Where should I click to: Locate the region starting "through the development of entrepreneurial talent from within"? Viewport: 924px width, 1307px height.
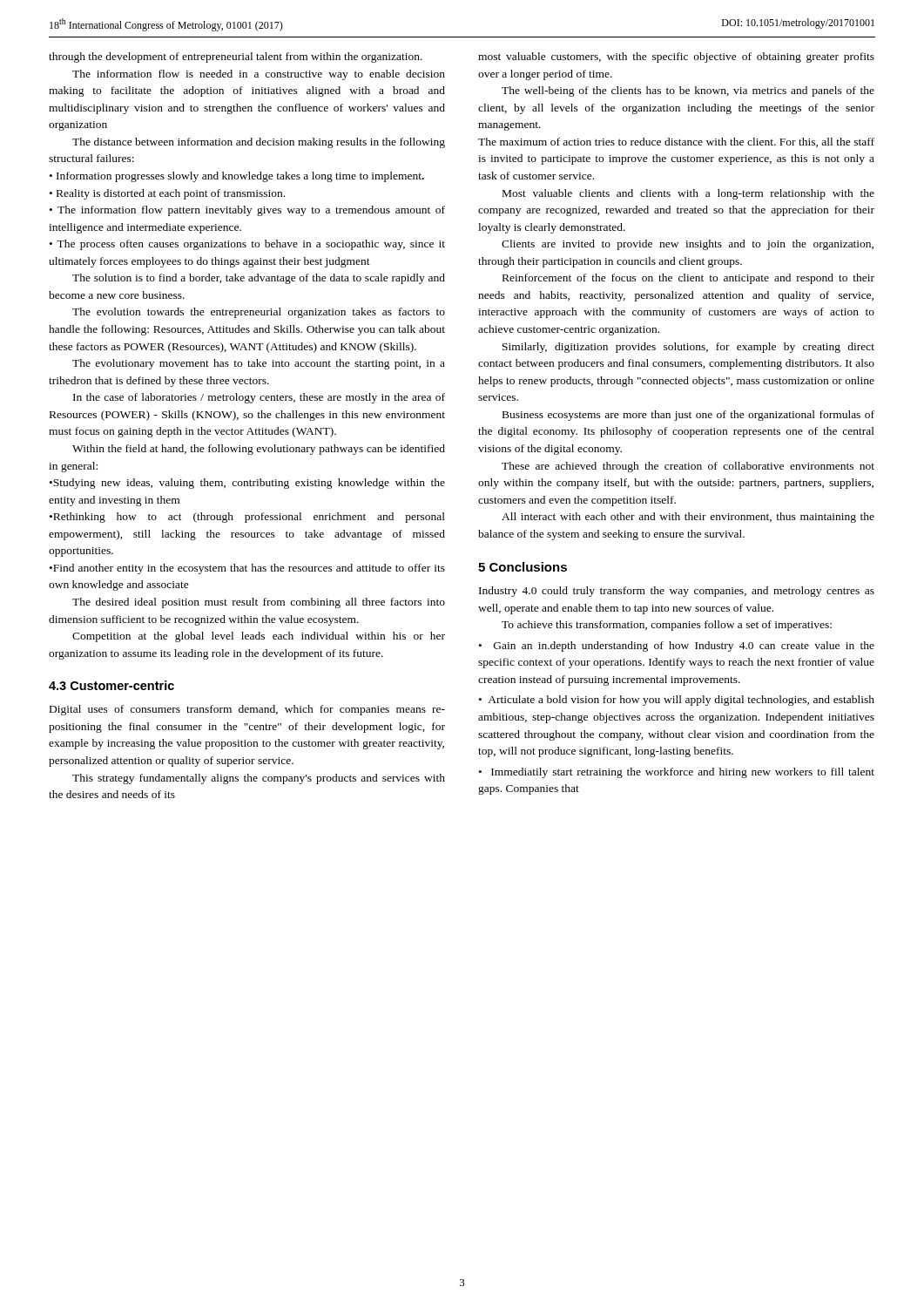(247, 108)
